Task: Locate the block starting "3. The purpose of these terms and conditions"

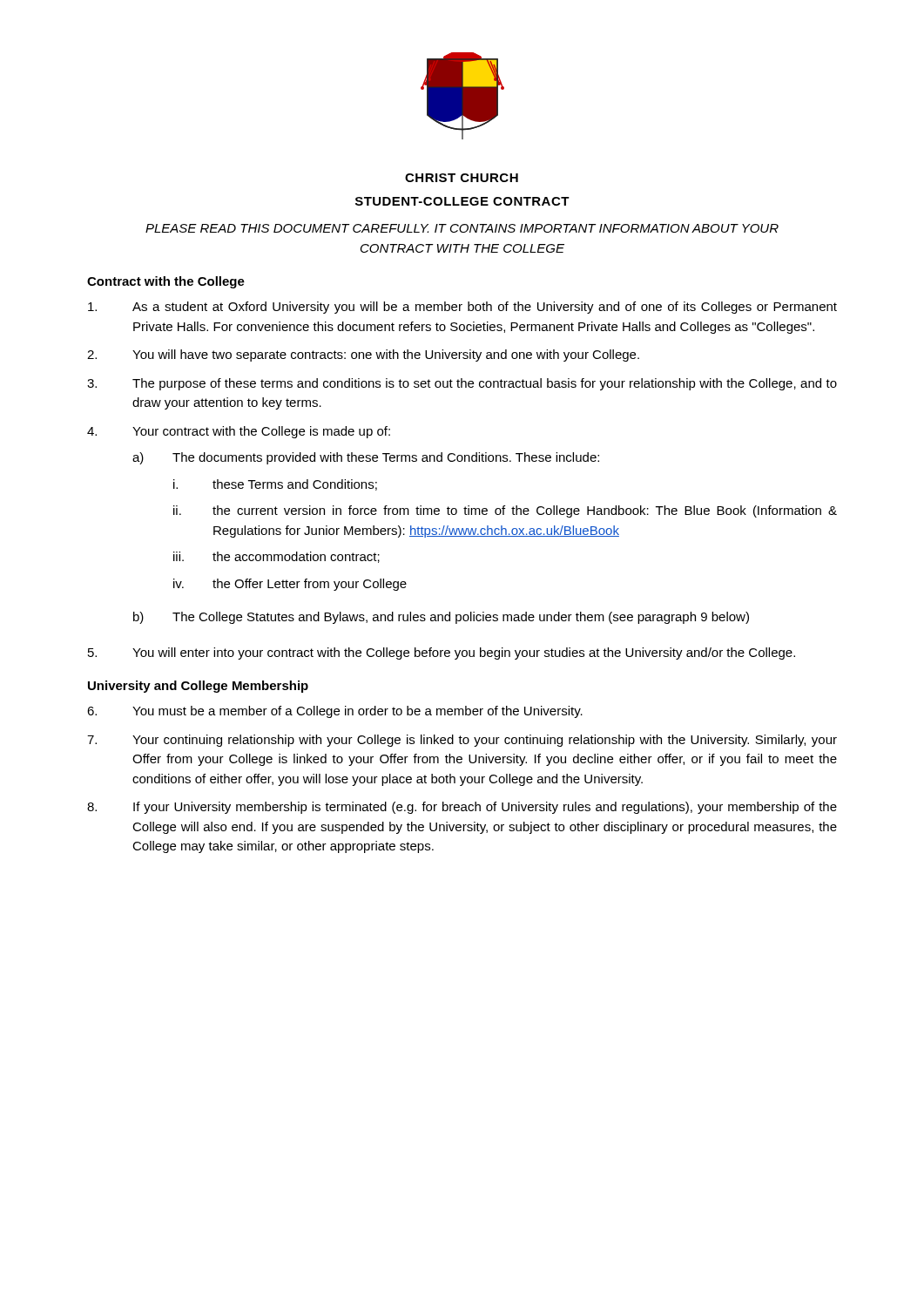Action: 462,393
